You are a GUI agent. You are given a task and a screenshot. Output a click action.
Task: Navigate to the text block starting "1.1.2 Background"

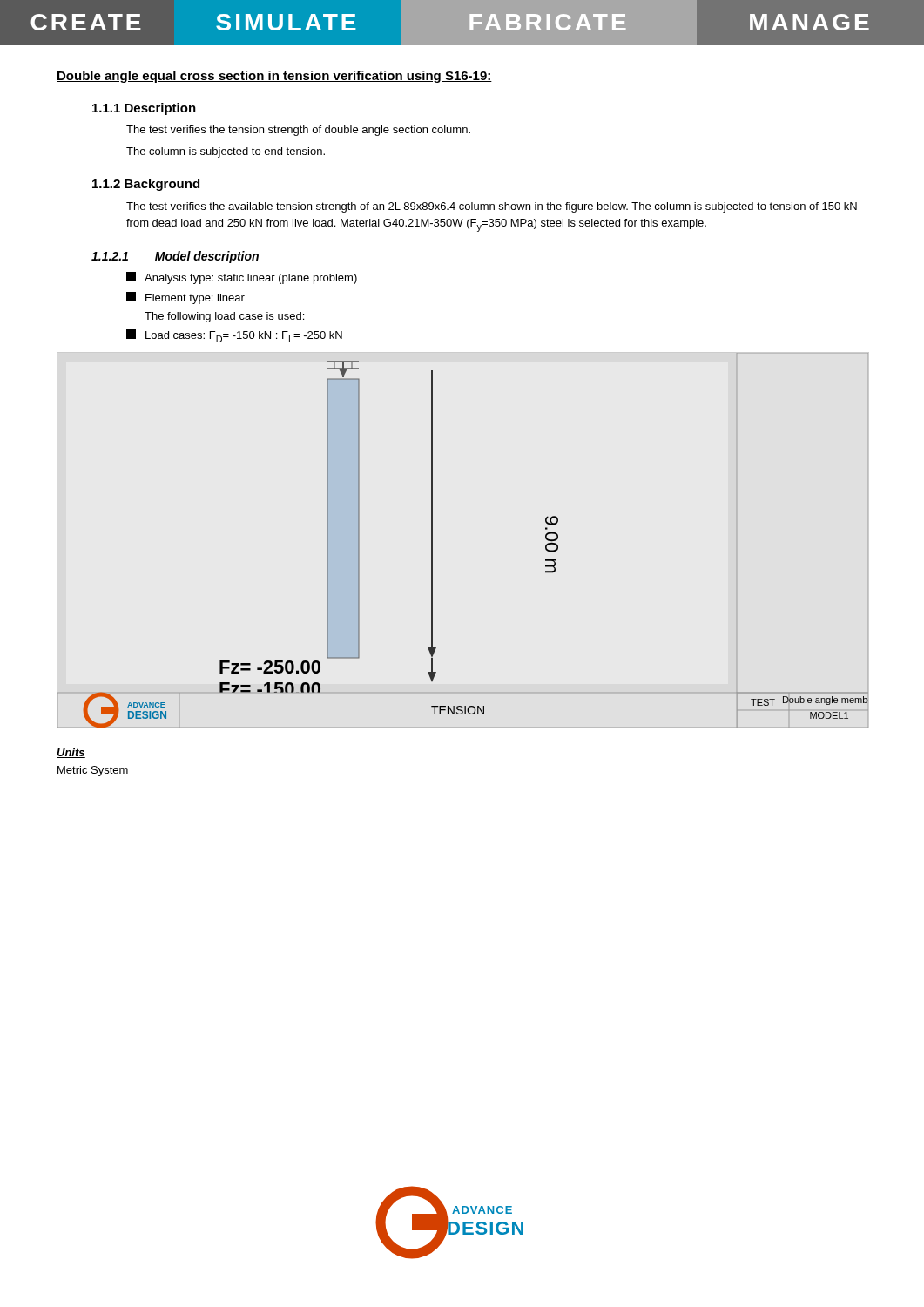tap(146, 183)
